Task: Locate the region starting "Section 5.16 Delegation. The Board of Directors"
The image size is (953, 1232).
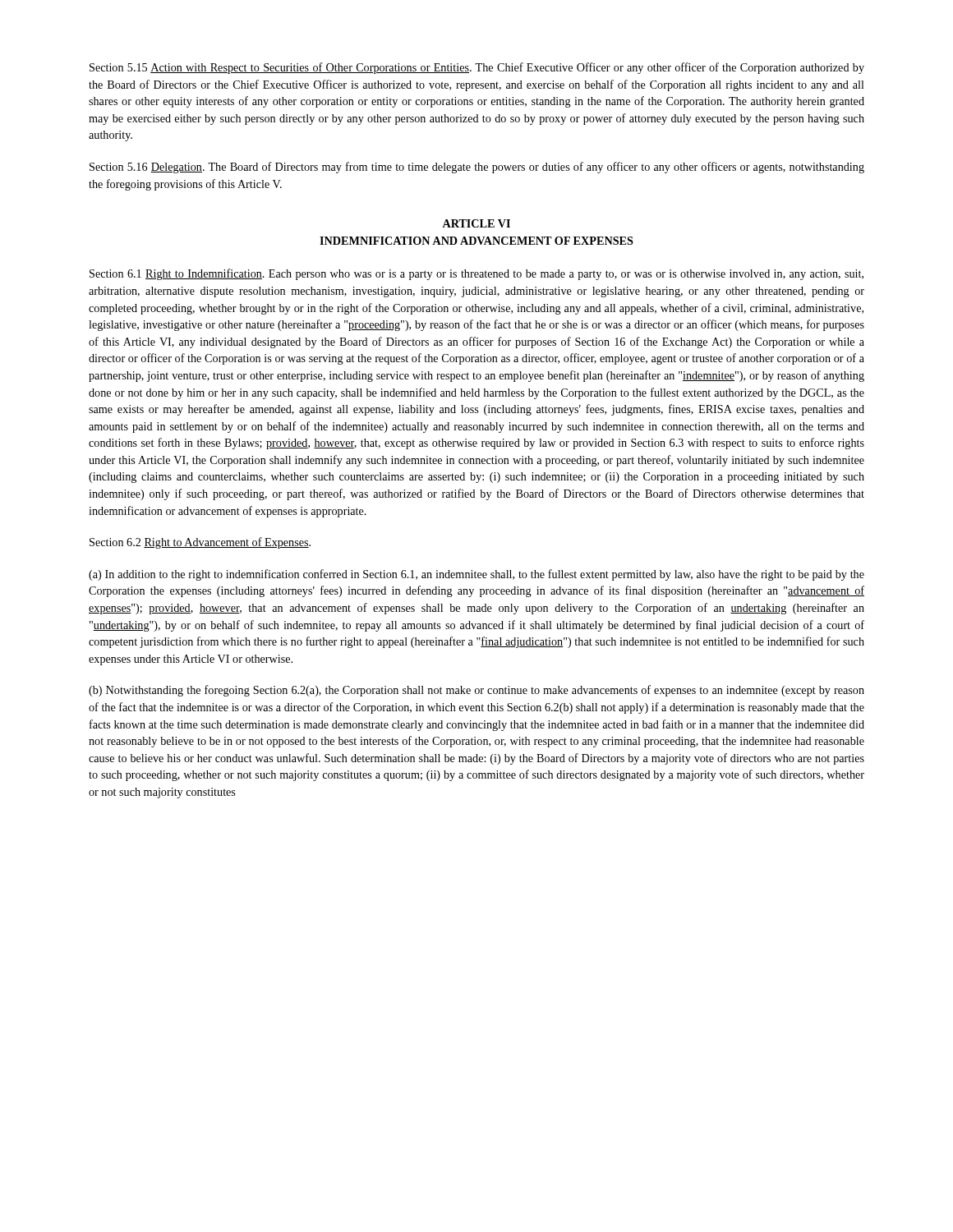Action: 476,175
